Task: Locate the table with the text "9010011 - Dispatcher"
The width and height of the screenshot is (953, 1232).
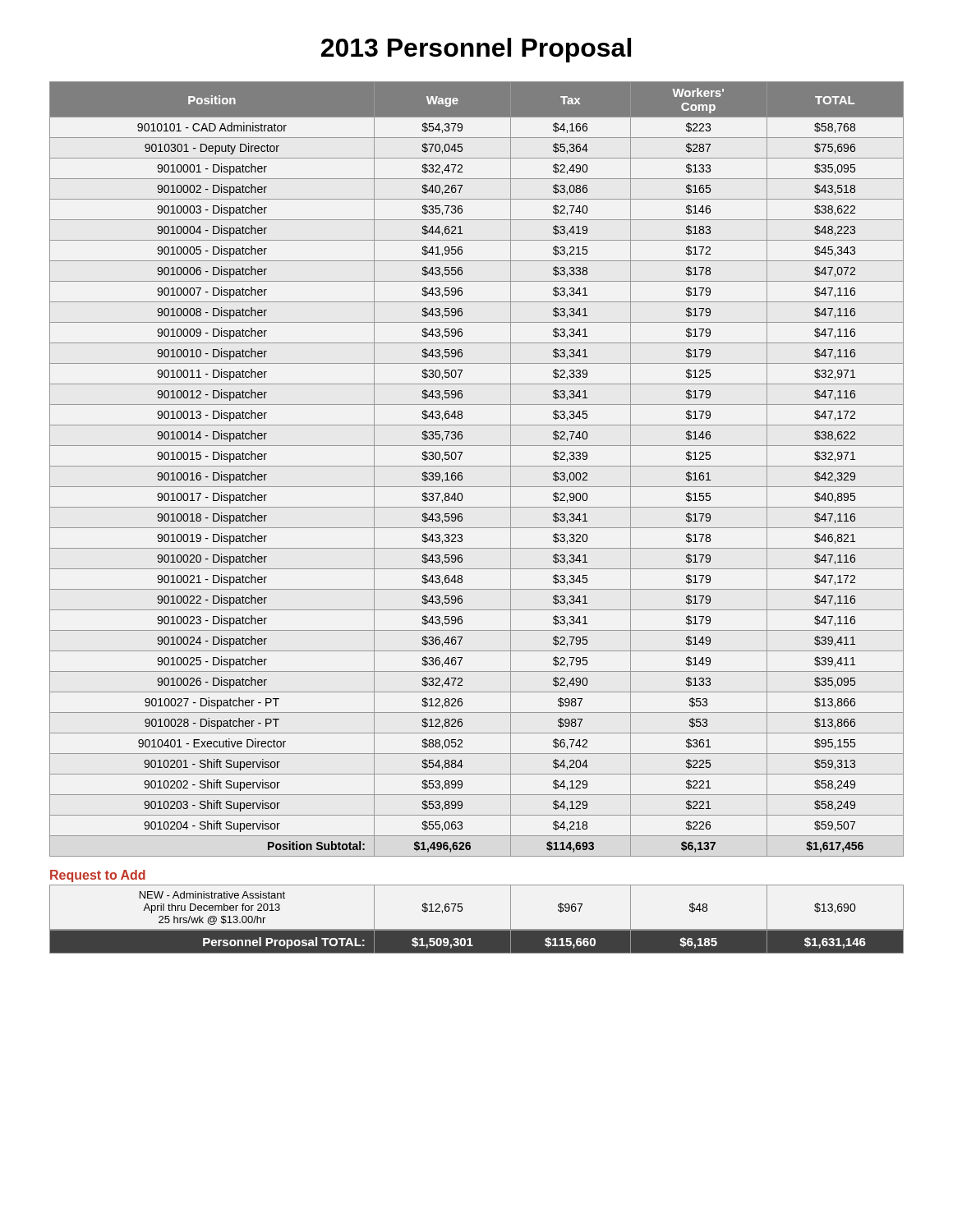Action: (476, 469)
